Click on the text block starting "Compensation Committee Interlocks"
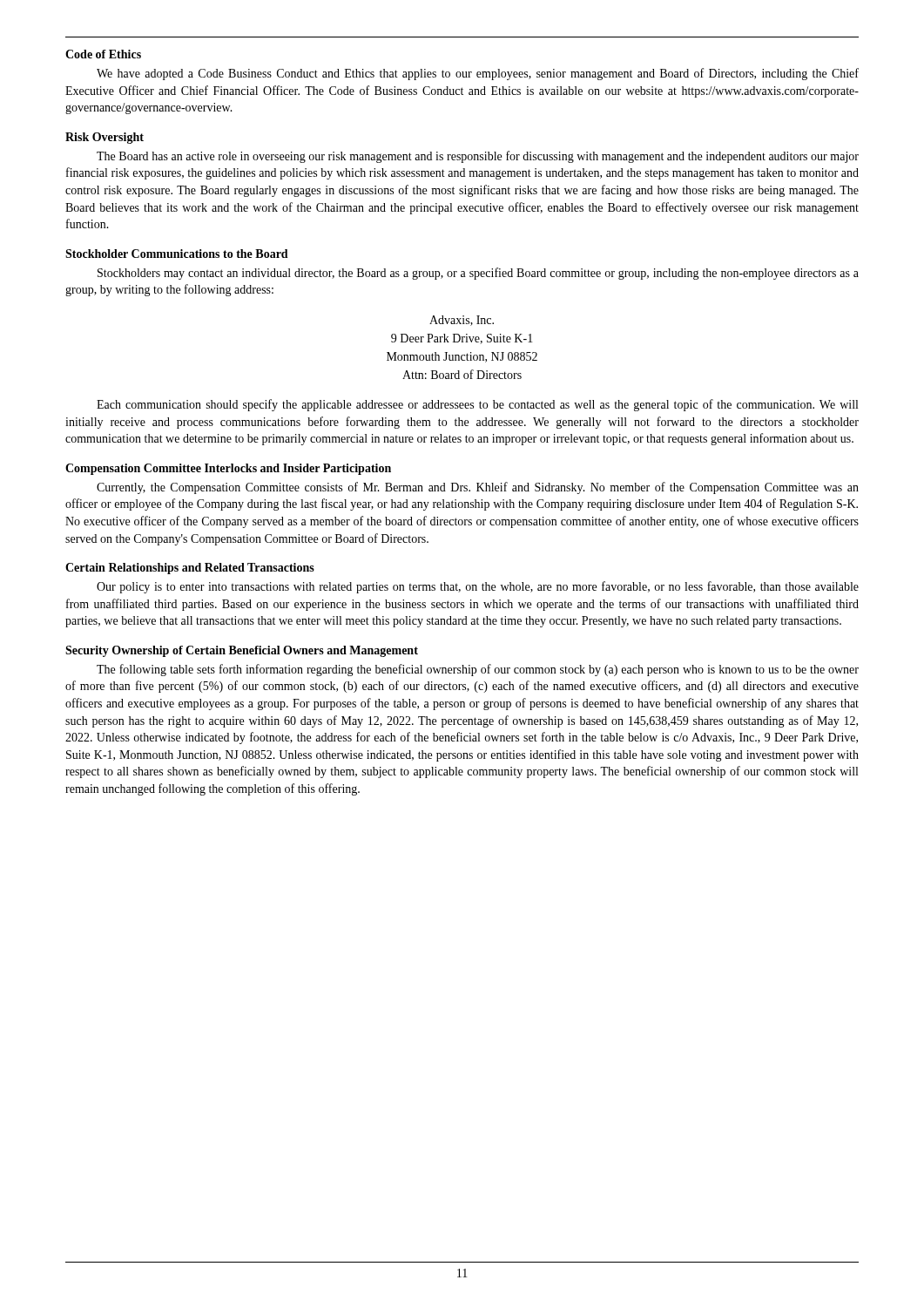The image size is (924, 1307). coord(228,468)
